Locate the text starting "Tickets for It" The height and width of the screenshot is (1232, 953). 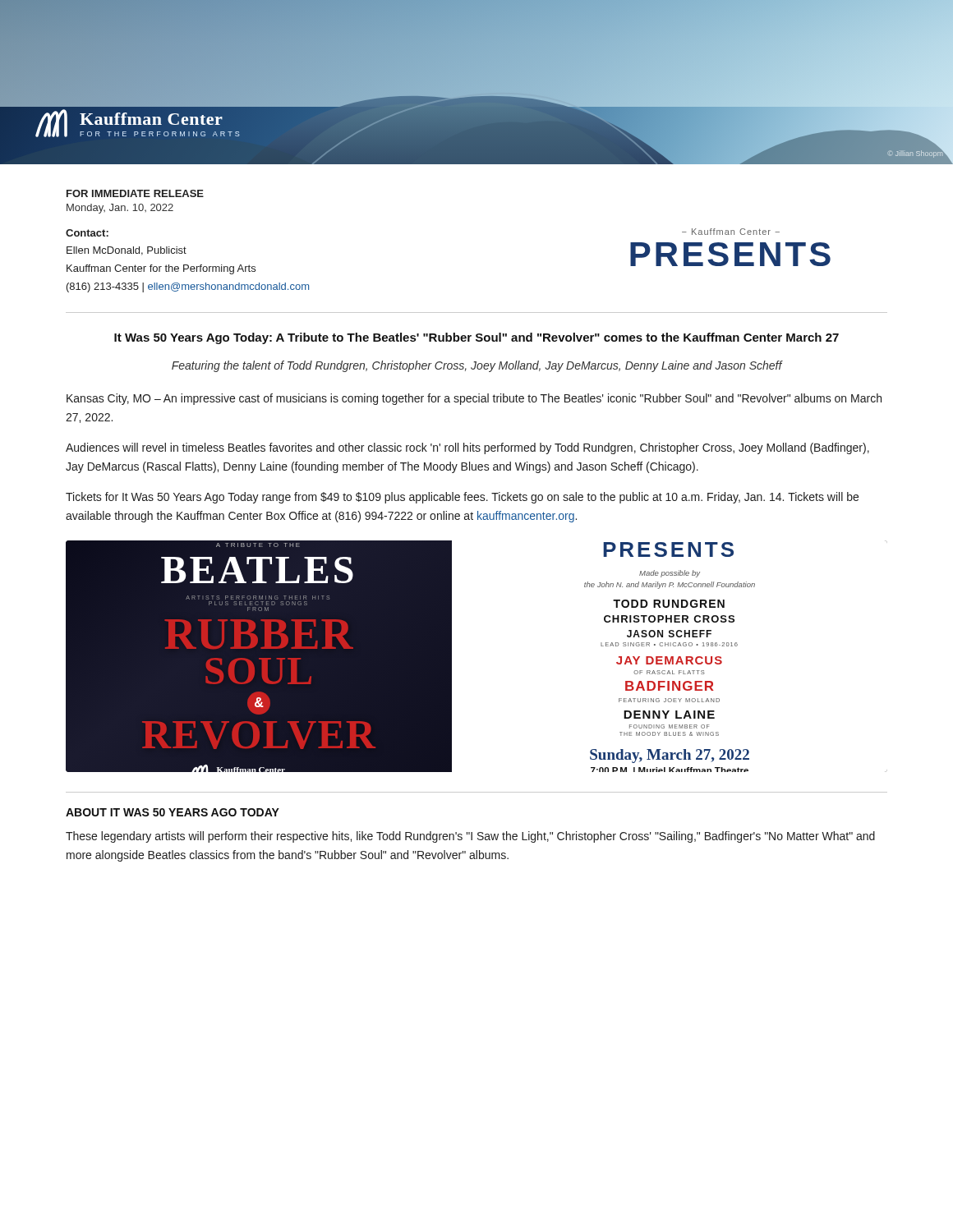462,506
